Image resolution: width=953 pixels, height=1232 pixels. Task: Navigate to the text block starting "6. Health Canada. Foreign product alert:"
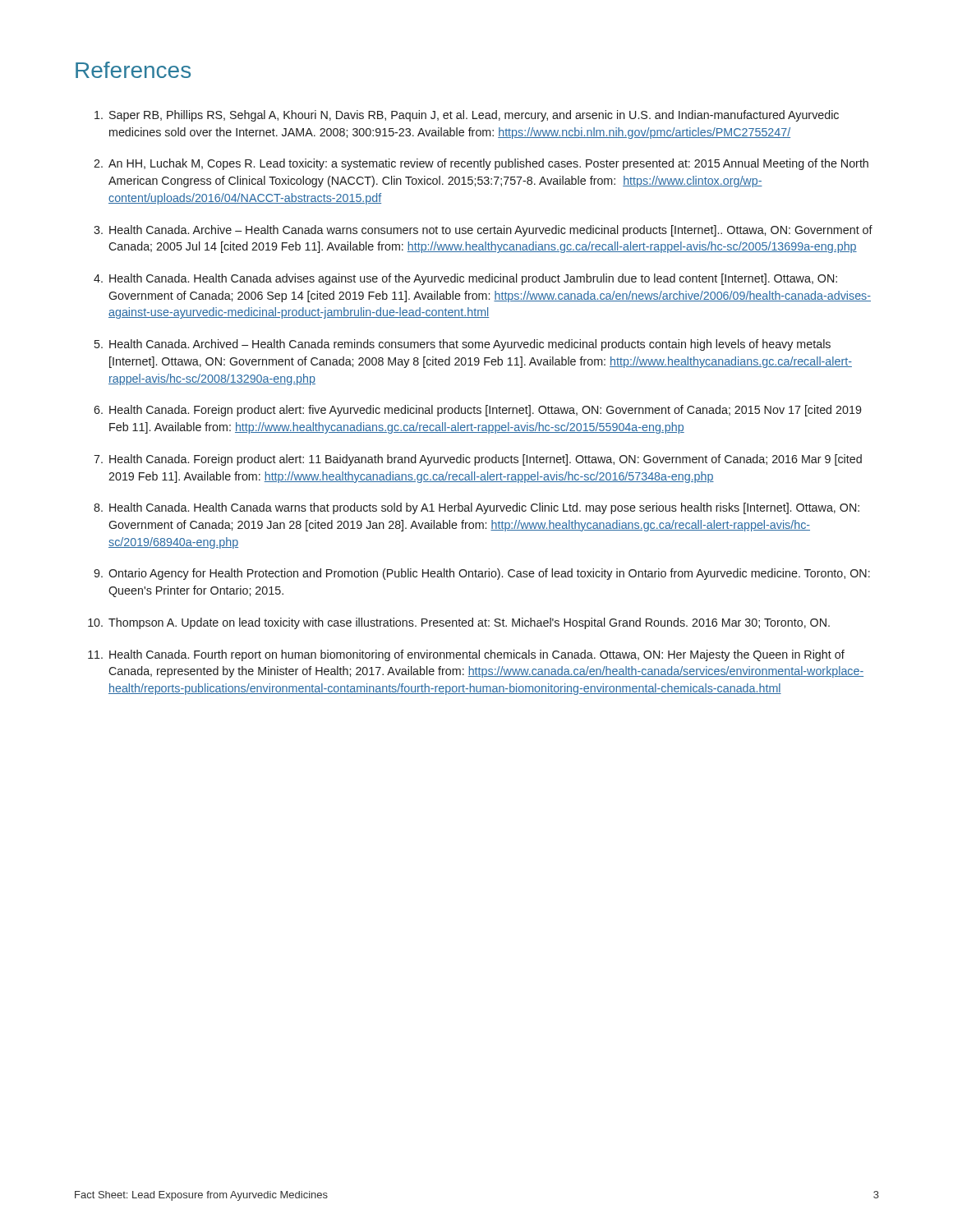[476, 419]
